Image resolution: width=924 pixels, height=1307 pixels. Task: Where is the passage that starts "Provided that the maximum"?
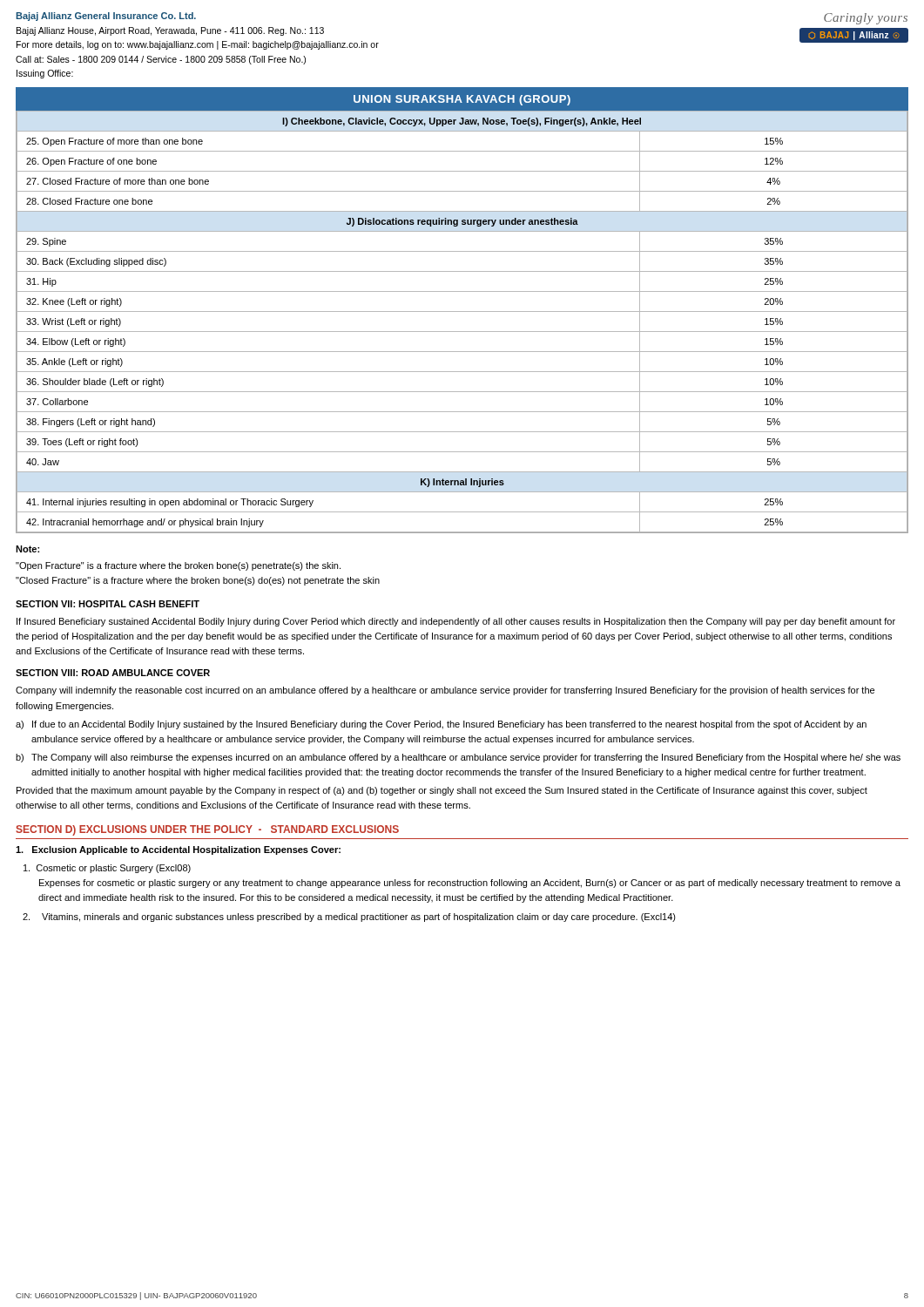(x=441, y=798)
